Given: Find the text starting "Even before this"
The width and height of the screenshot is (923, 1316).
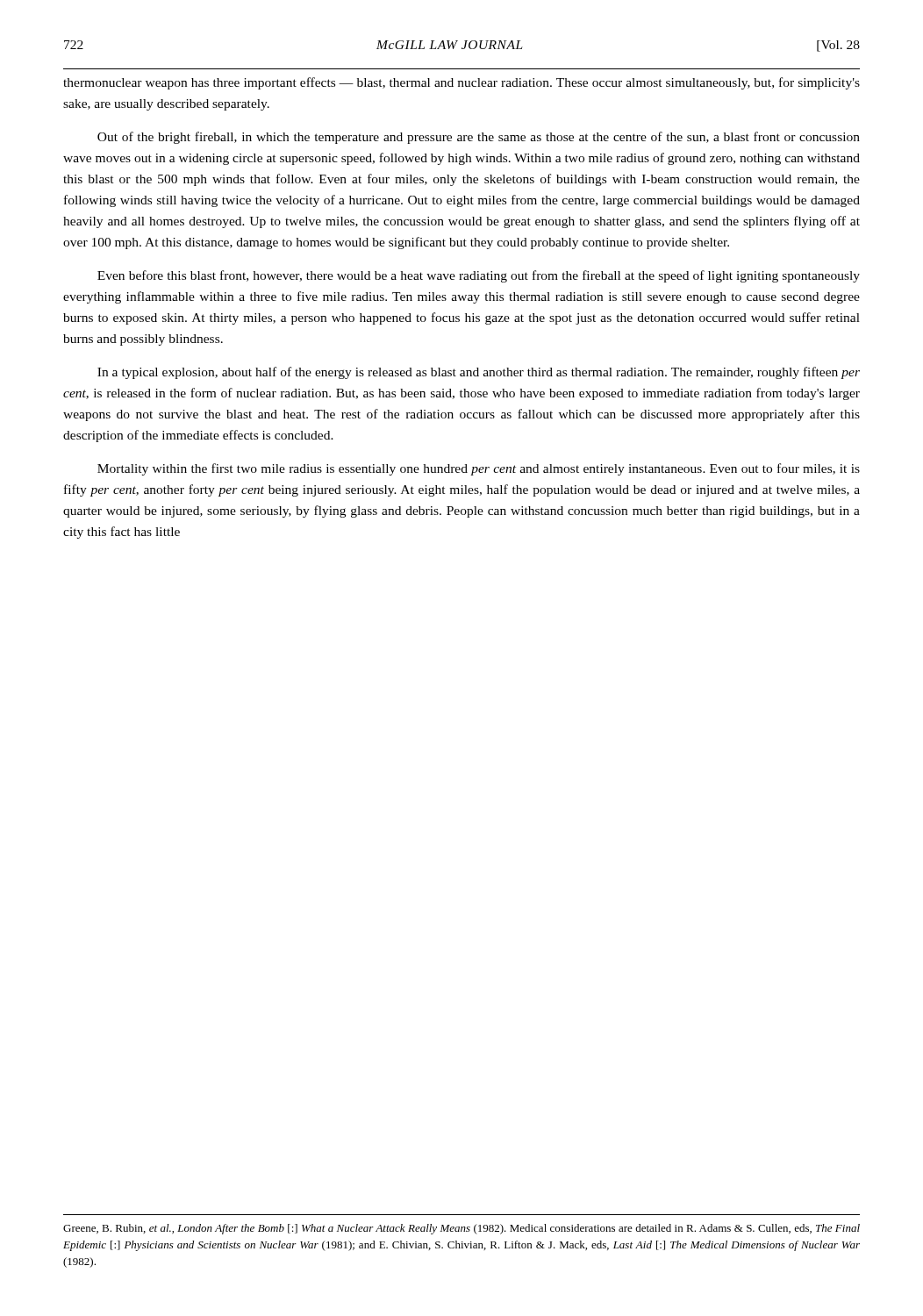Looking at the screenshot, I should [462, 307].
